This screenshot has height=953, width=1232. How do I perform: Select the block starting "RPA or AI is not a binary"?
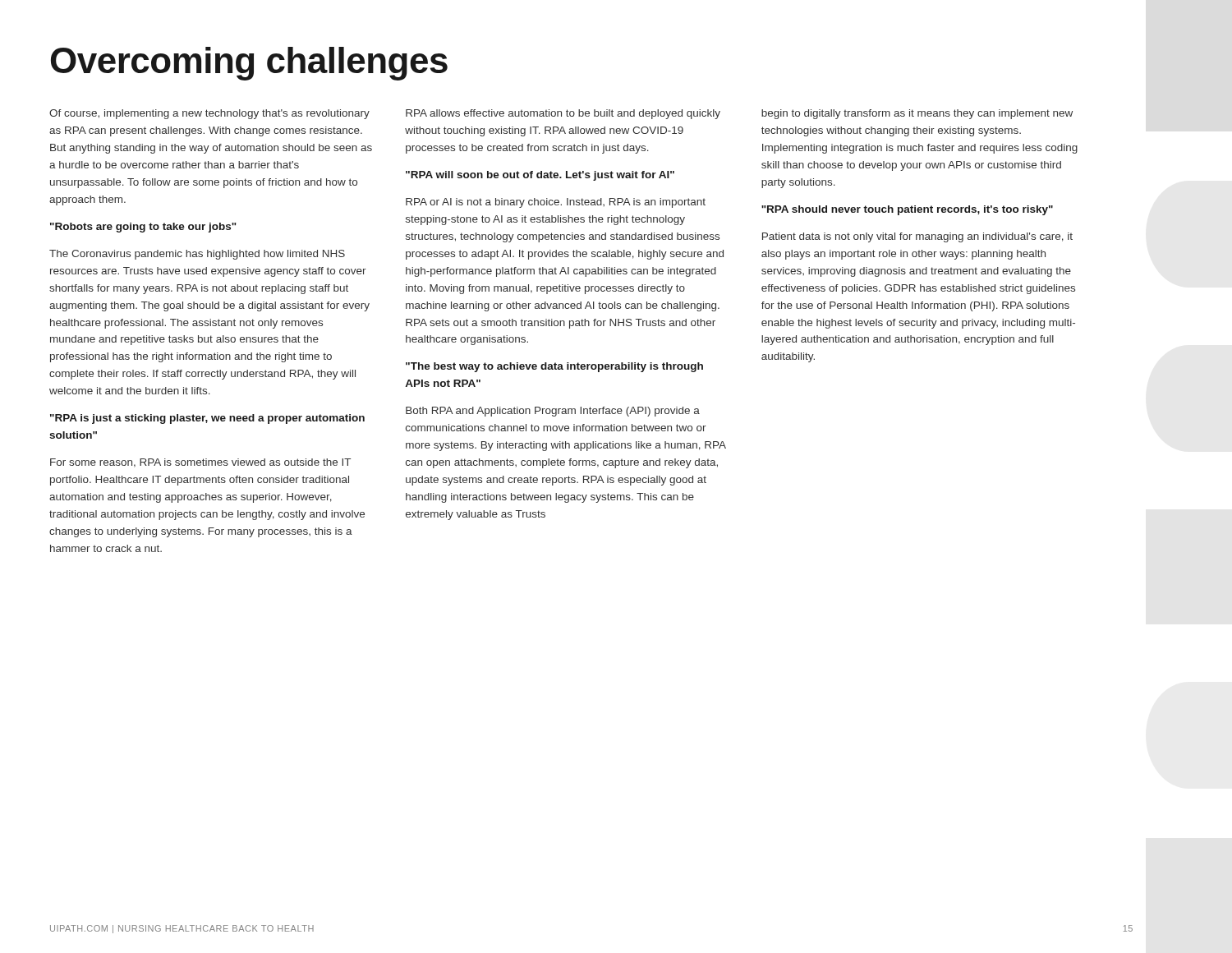(567, 271)
